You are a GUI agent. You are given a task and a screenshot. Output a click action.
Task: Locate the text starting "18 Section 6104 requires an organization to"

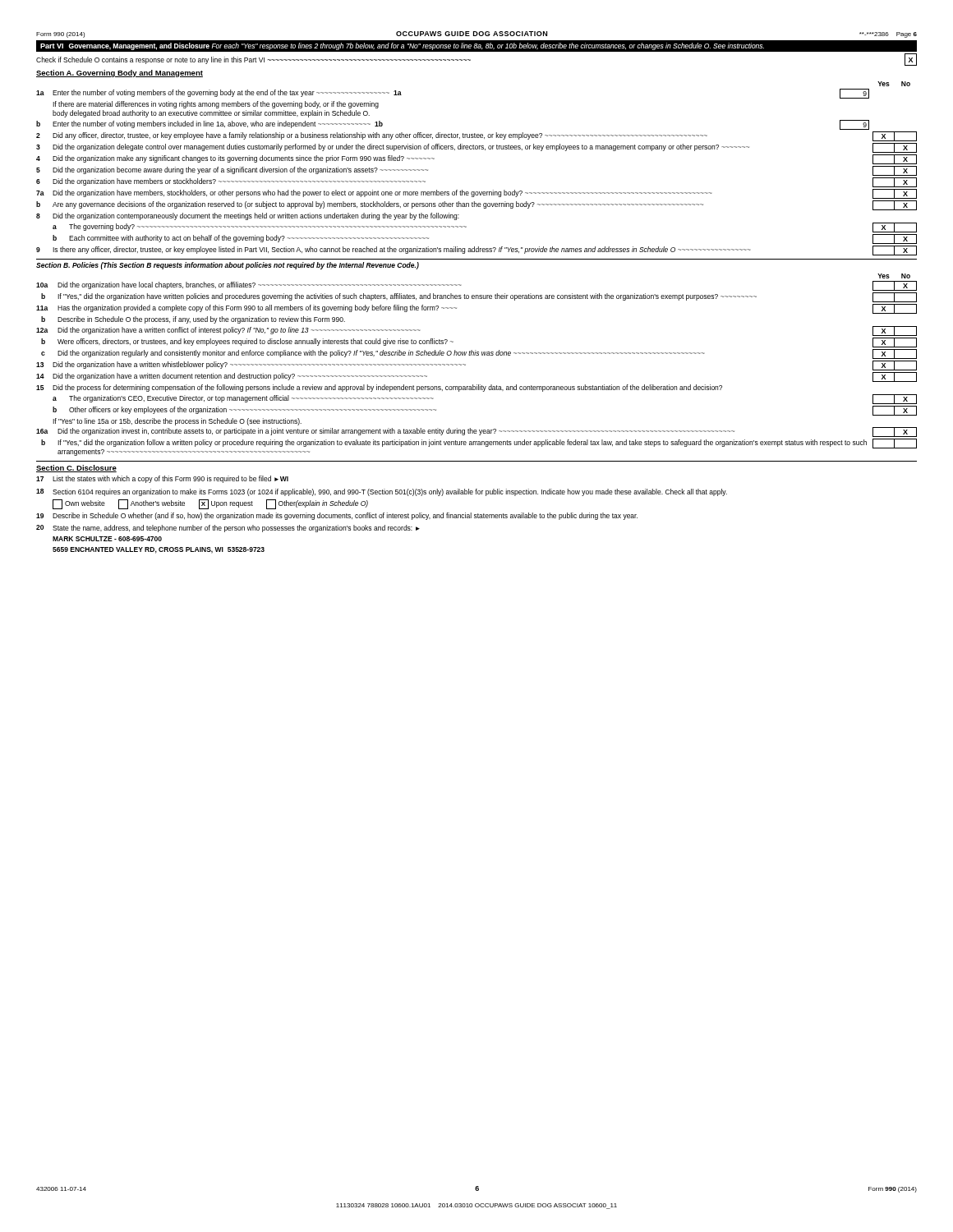476,498
